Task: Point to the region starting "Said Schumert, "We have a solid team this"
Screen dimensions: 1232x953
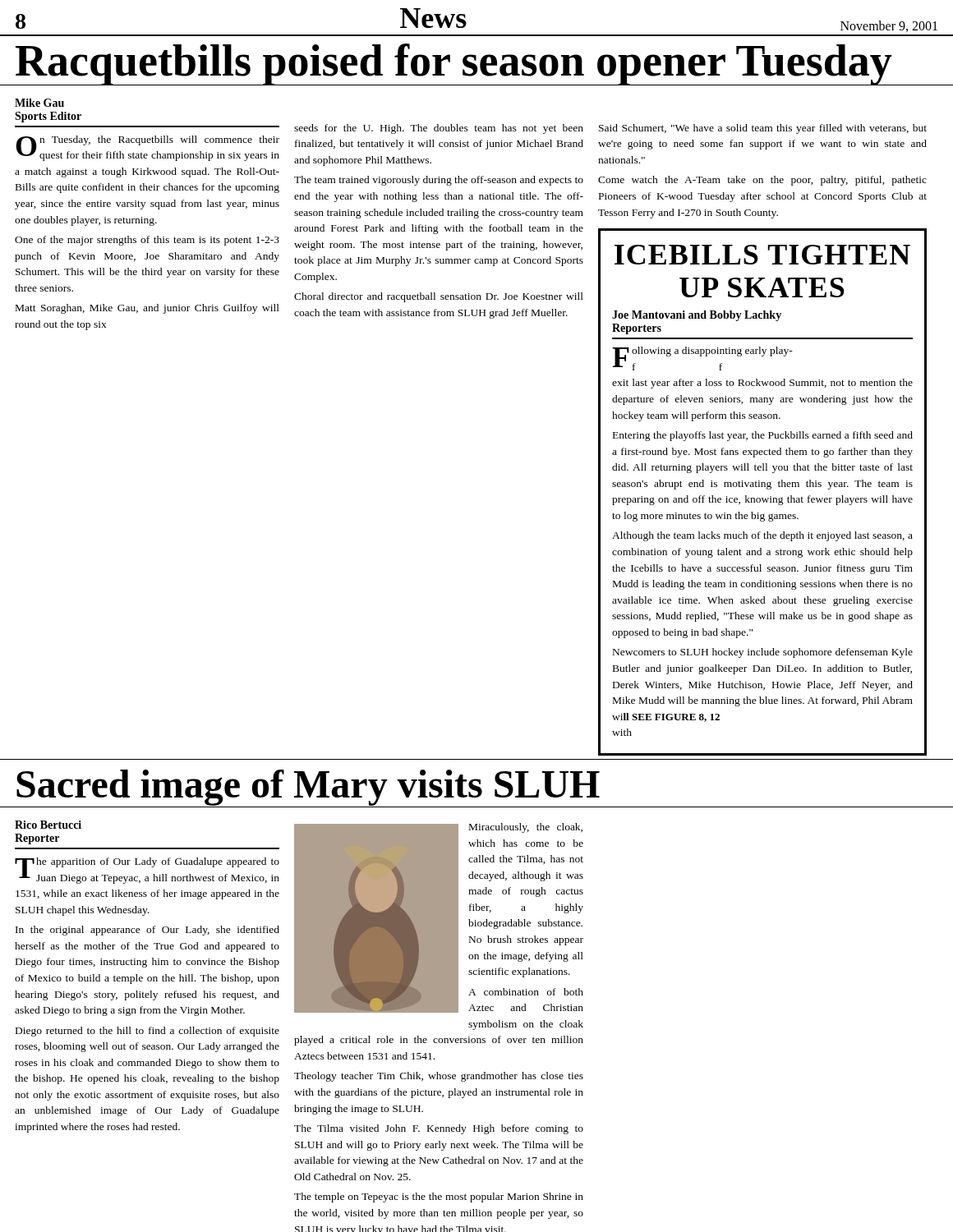Action: (762, 170)
